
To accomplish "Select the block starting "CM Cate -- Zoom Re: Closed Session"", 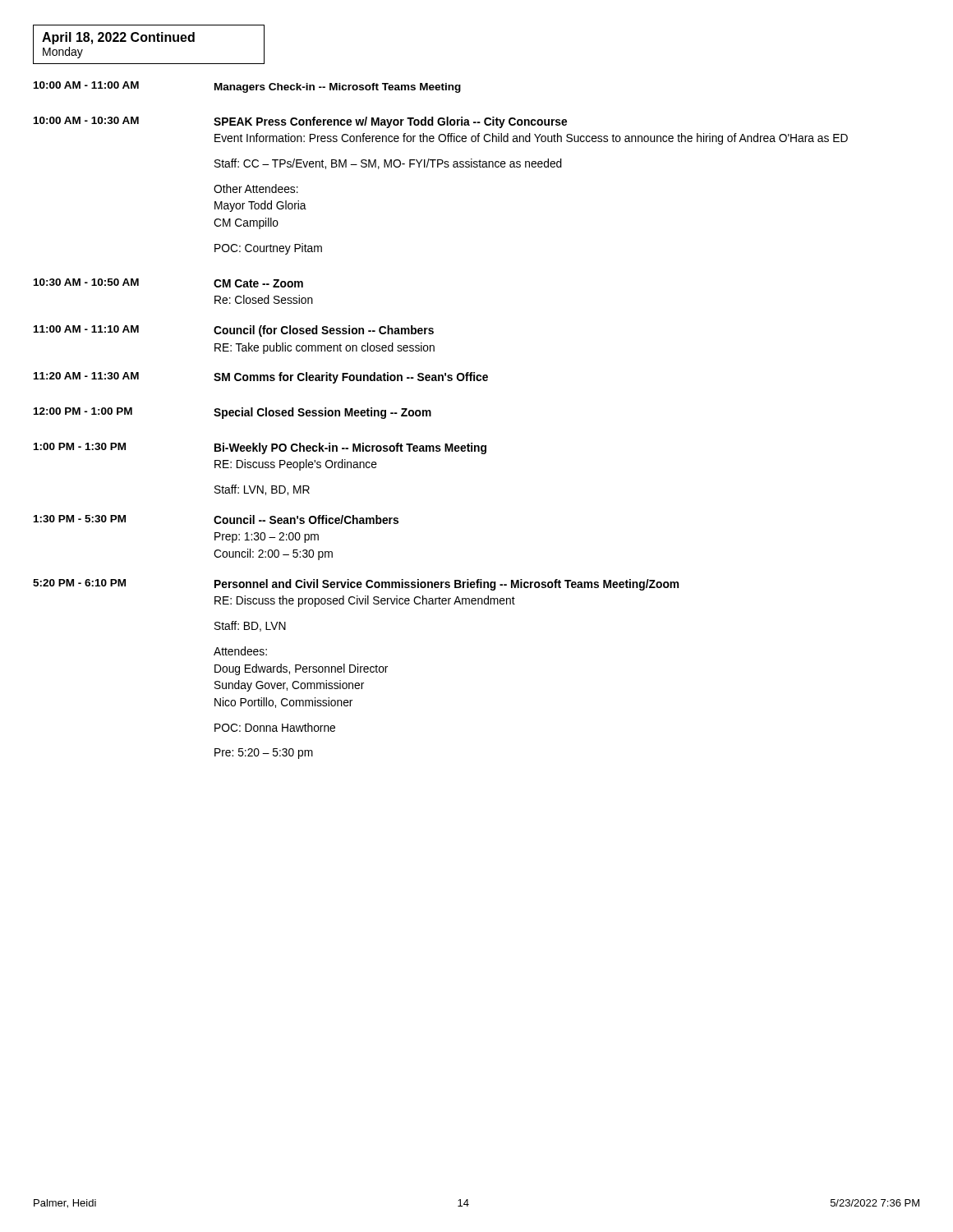I will 258,283.
